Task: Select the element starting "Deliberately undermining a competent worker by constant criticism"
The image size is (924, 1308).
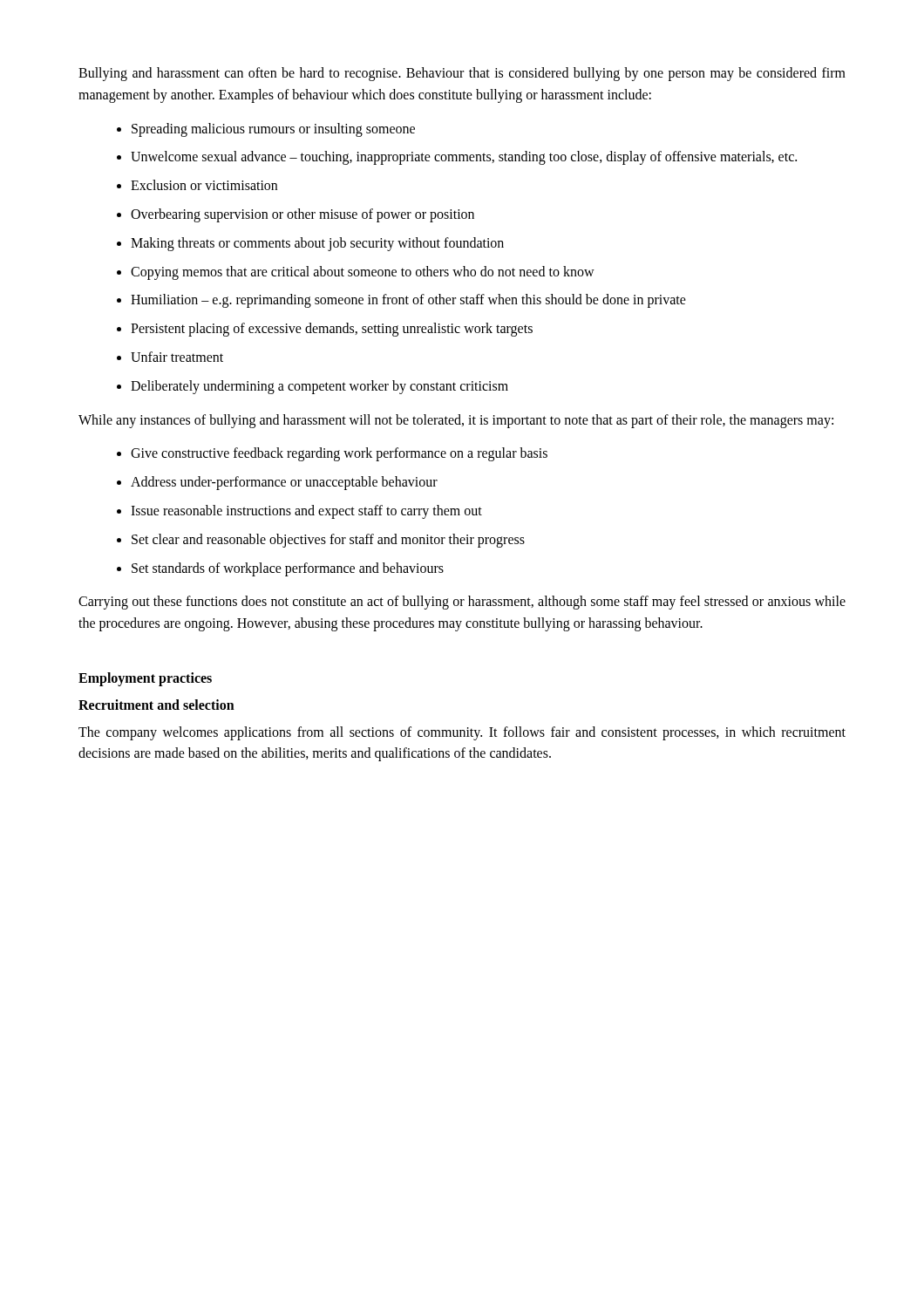Action: 488,386
